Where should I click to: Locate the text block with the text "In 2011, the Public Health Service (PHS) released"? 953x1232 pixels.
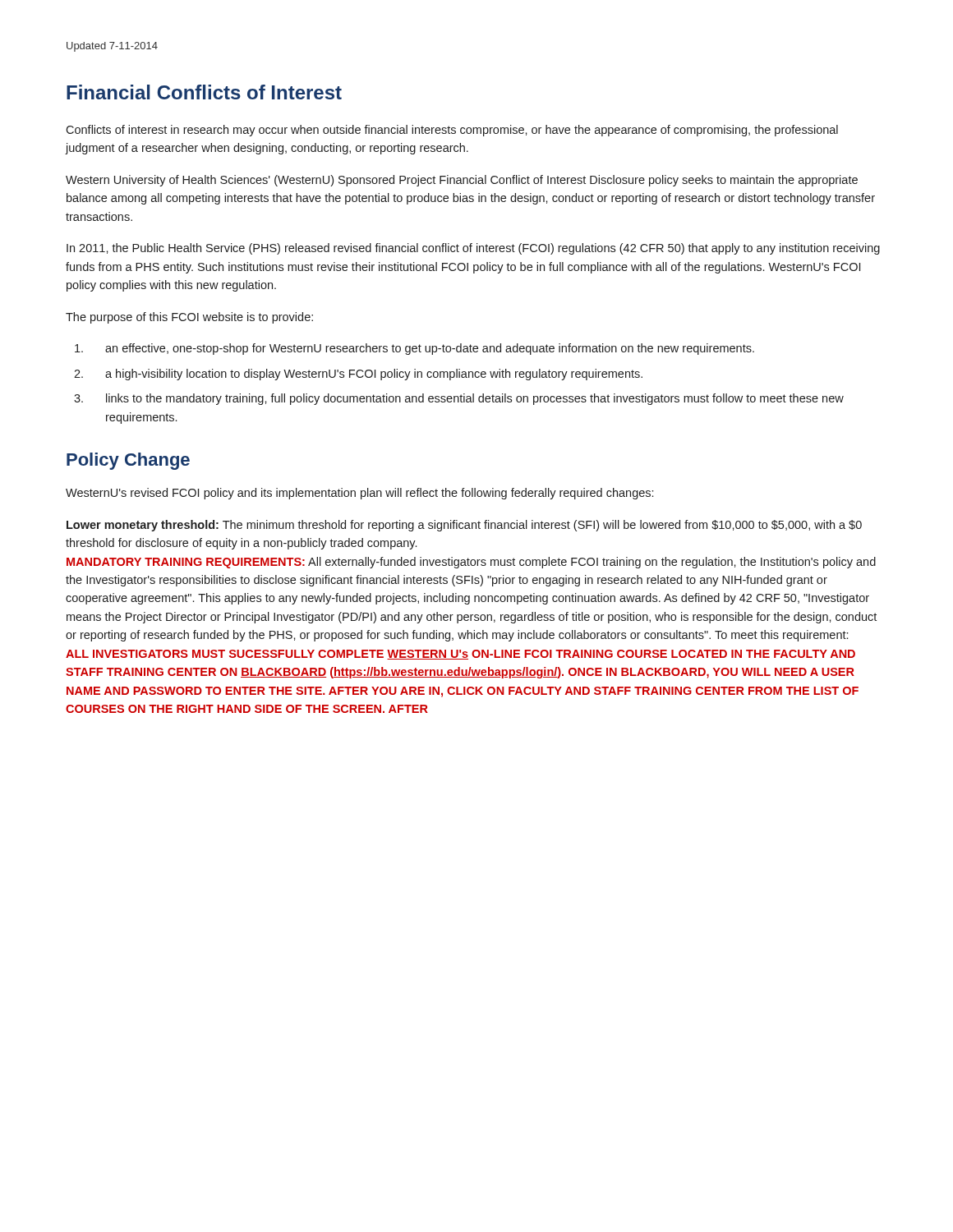click(x=473, y=267)
